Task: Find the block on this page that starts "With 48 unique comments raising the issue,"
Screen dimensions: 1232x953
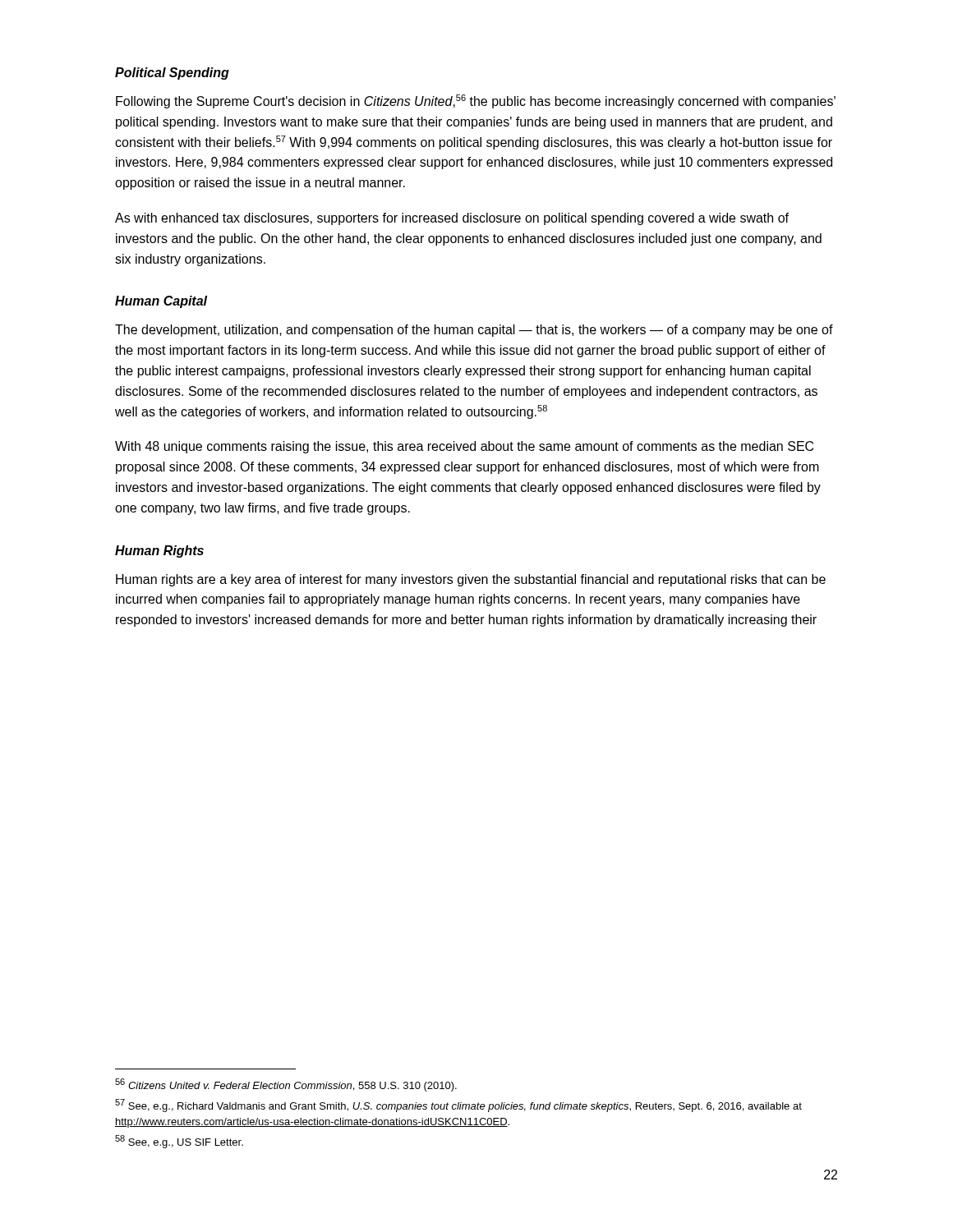Action: [468, 477]
